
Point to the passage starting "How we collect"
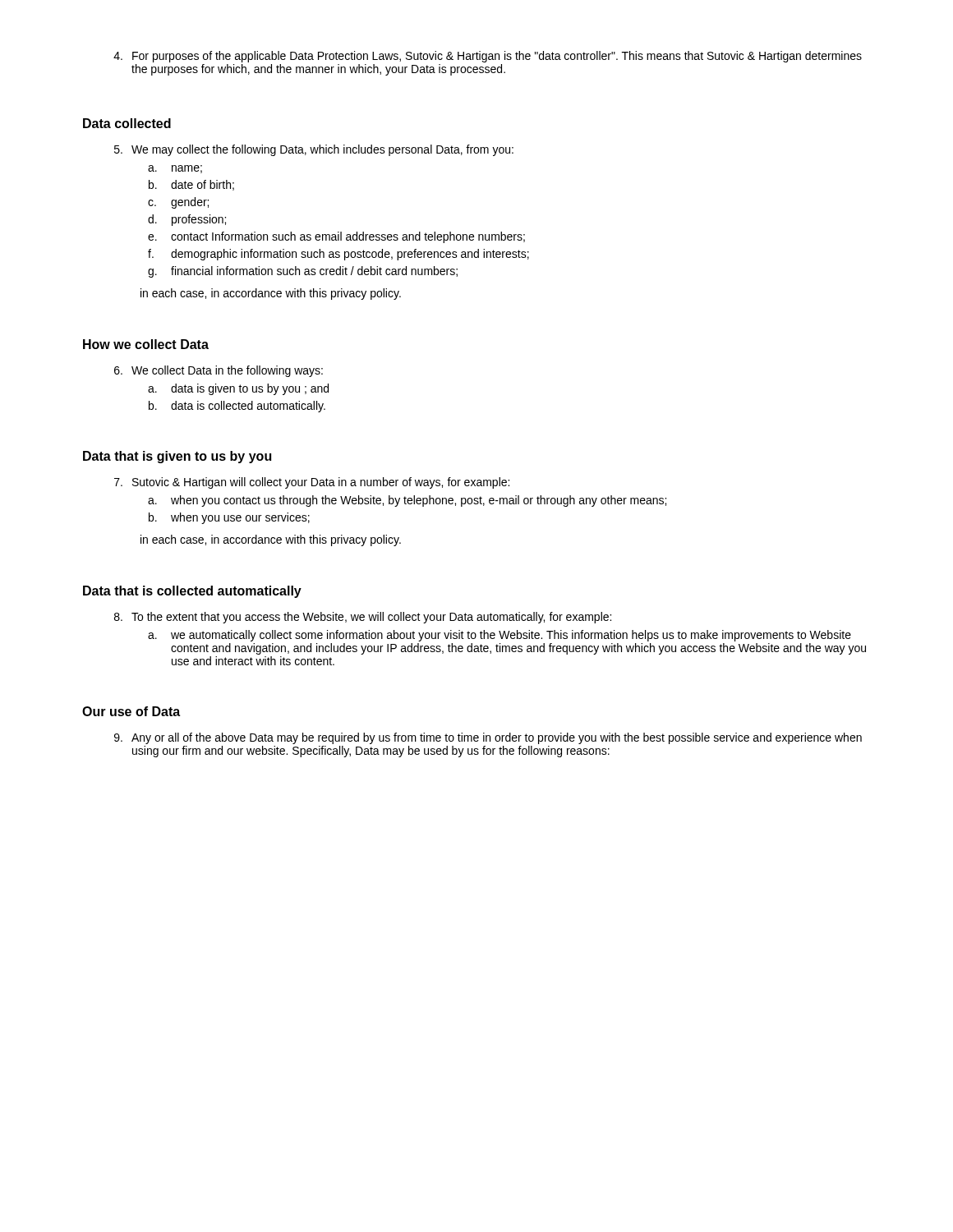[x=145, y=345]
